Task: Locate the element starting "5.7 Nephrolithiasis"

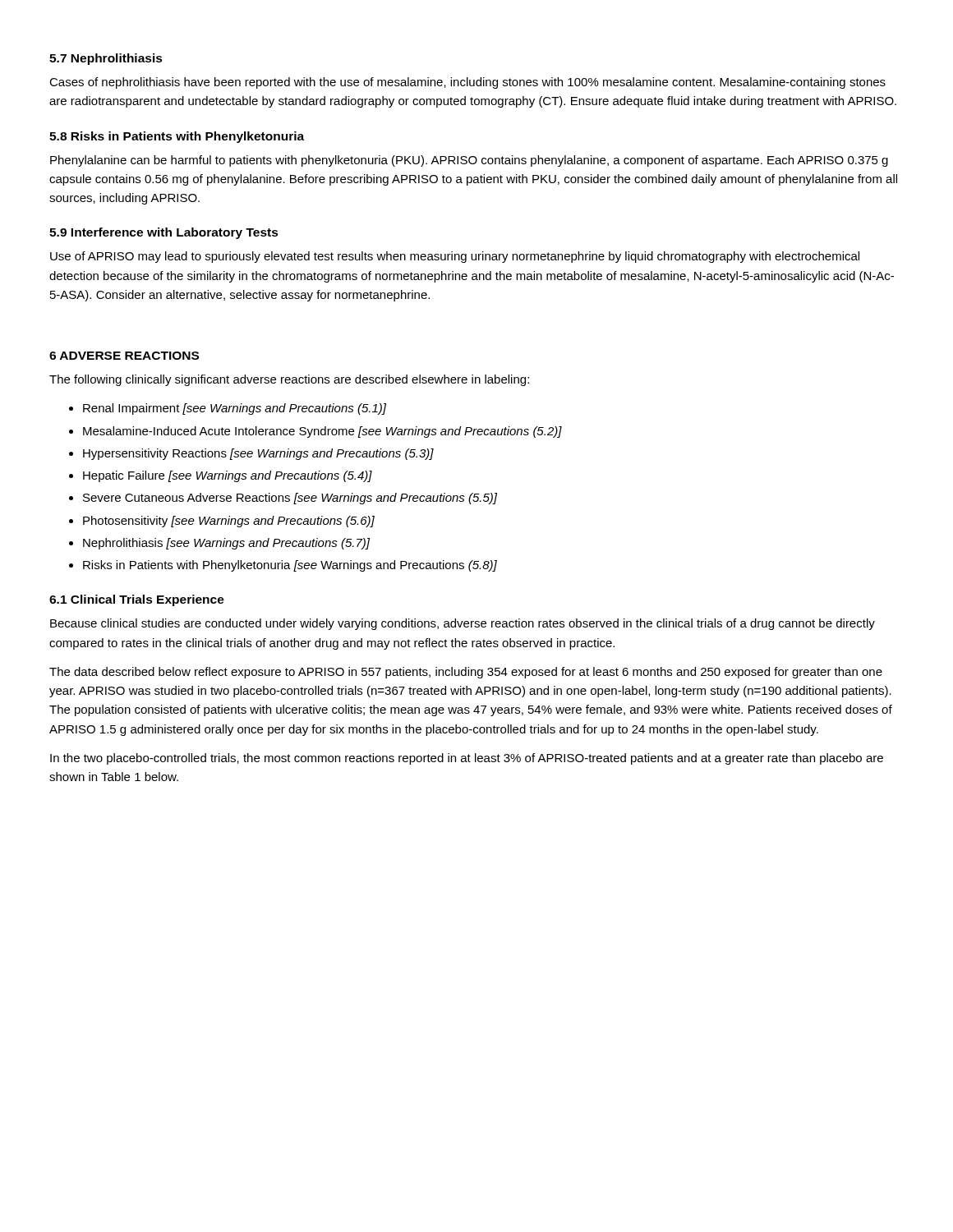Action: 106,58
